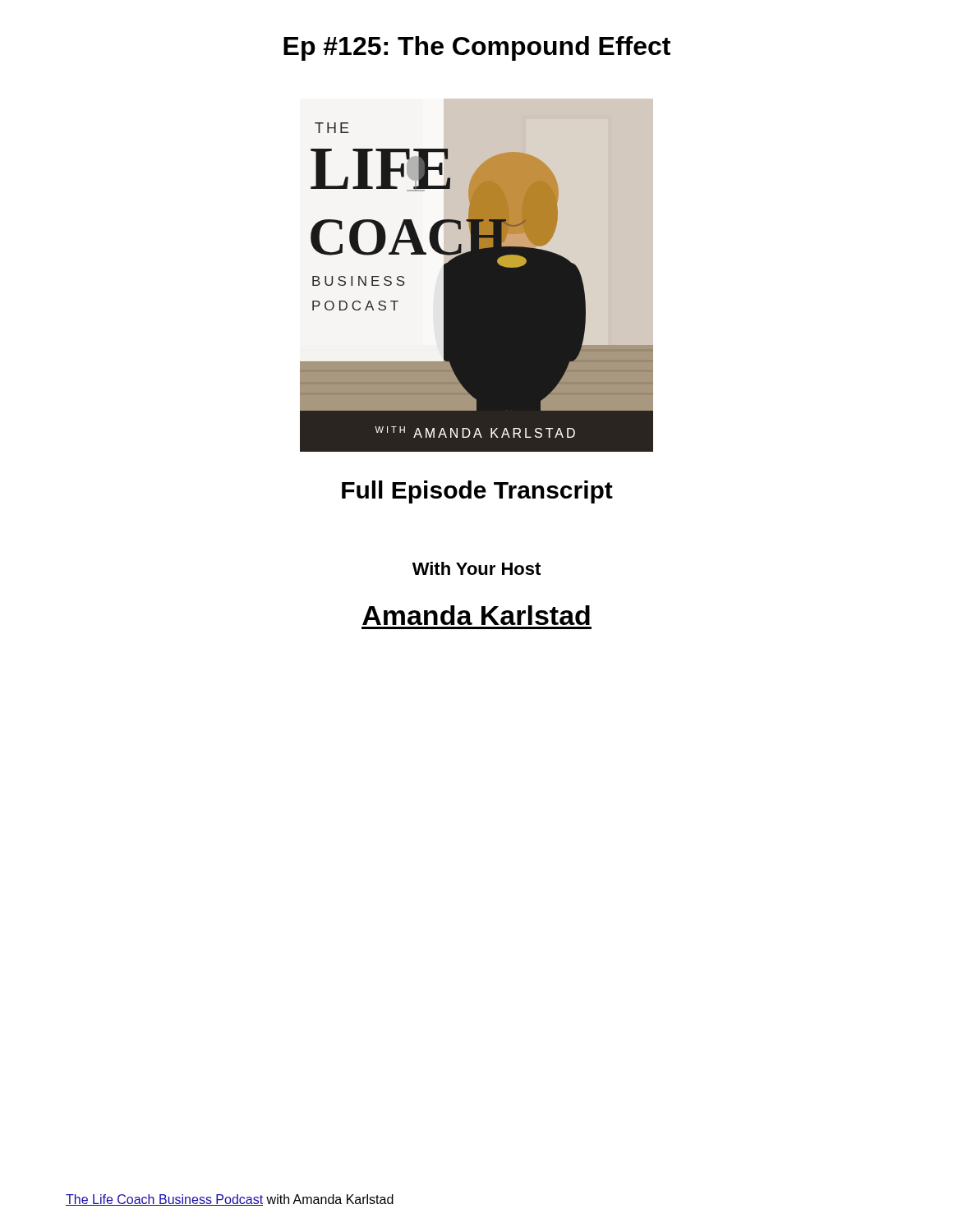
Task: Click on the text starting "Full Episode Transcript"
Action: tap(476, 490)
